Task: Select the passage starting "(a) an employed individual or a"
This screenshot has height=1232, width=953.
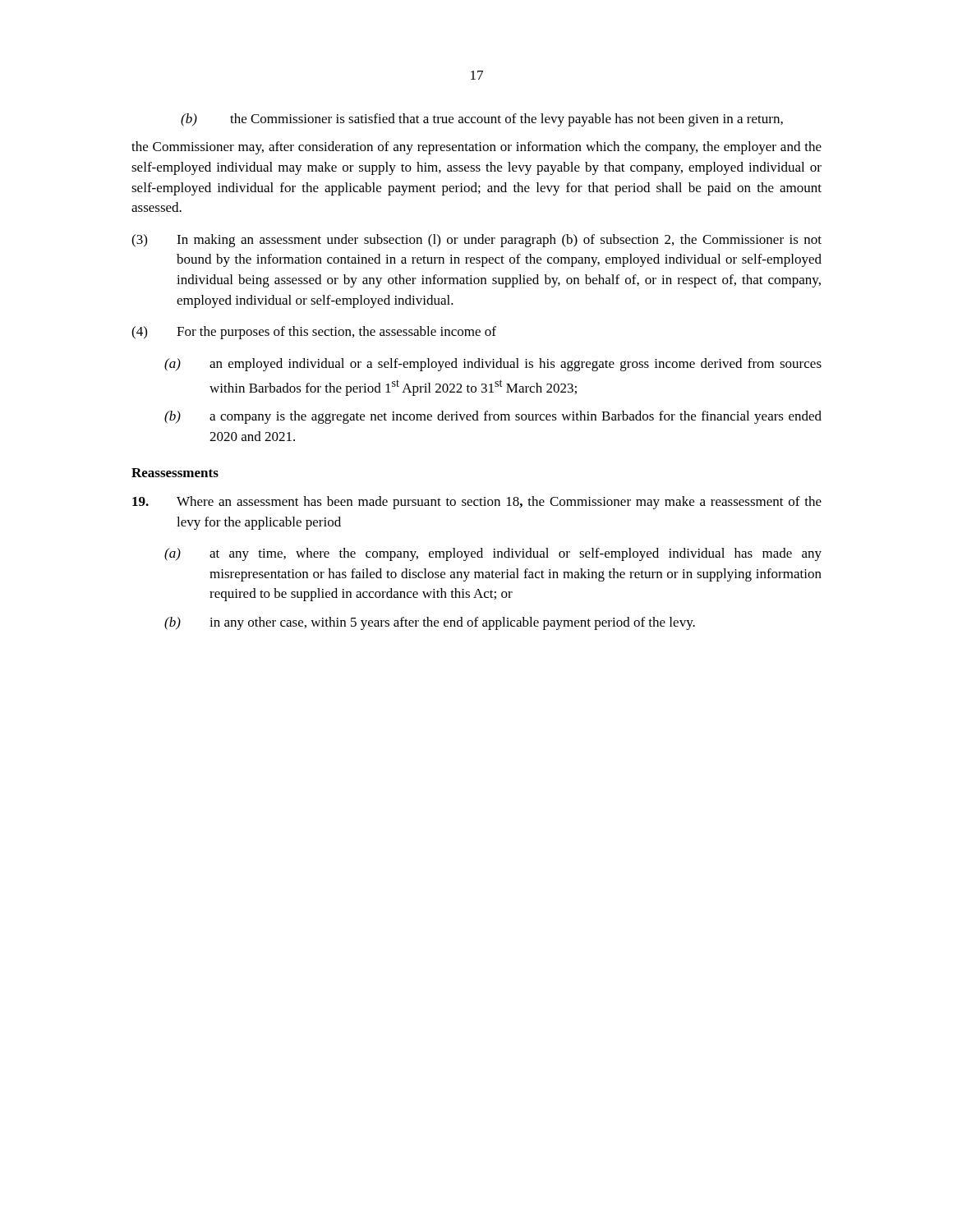Action: coord(493,376)
